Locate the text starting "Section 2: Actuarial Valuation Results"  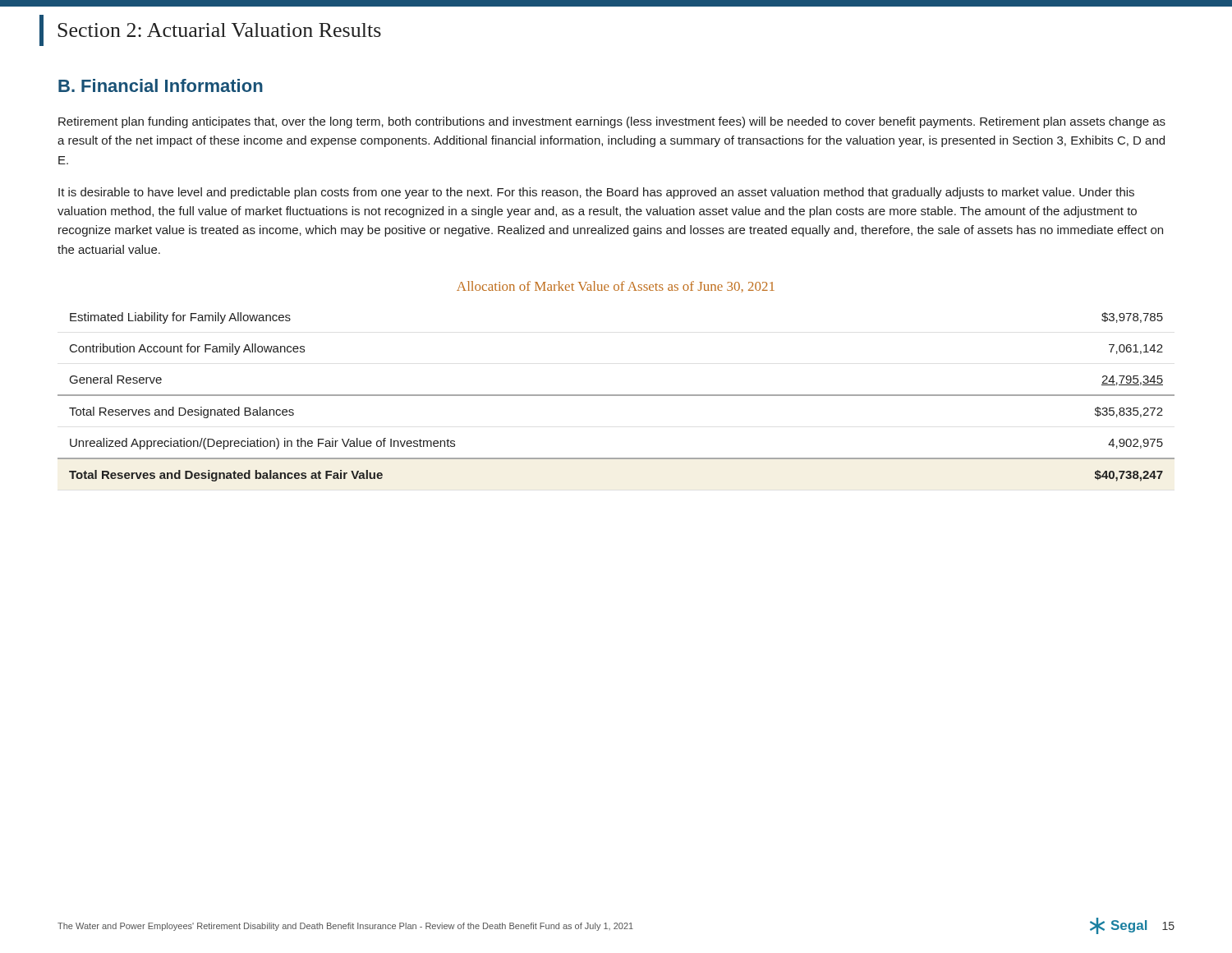(x=210, y=30)
